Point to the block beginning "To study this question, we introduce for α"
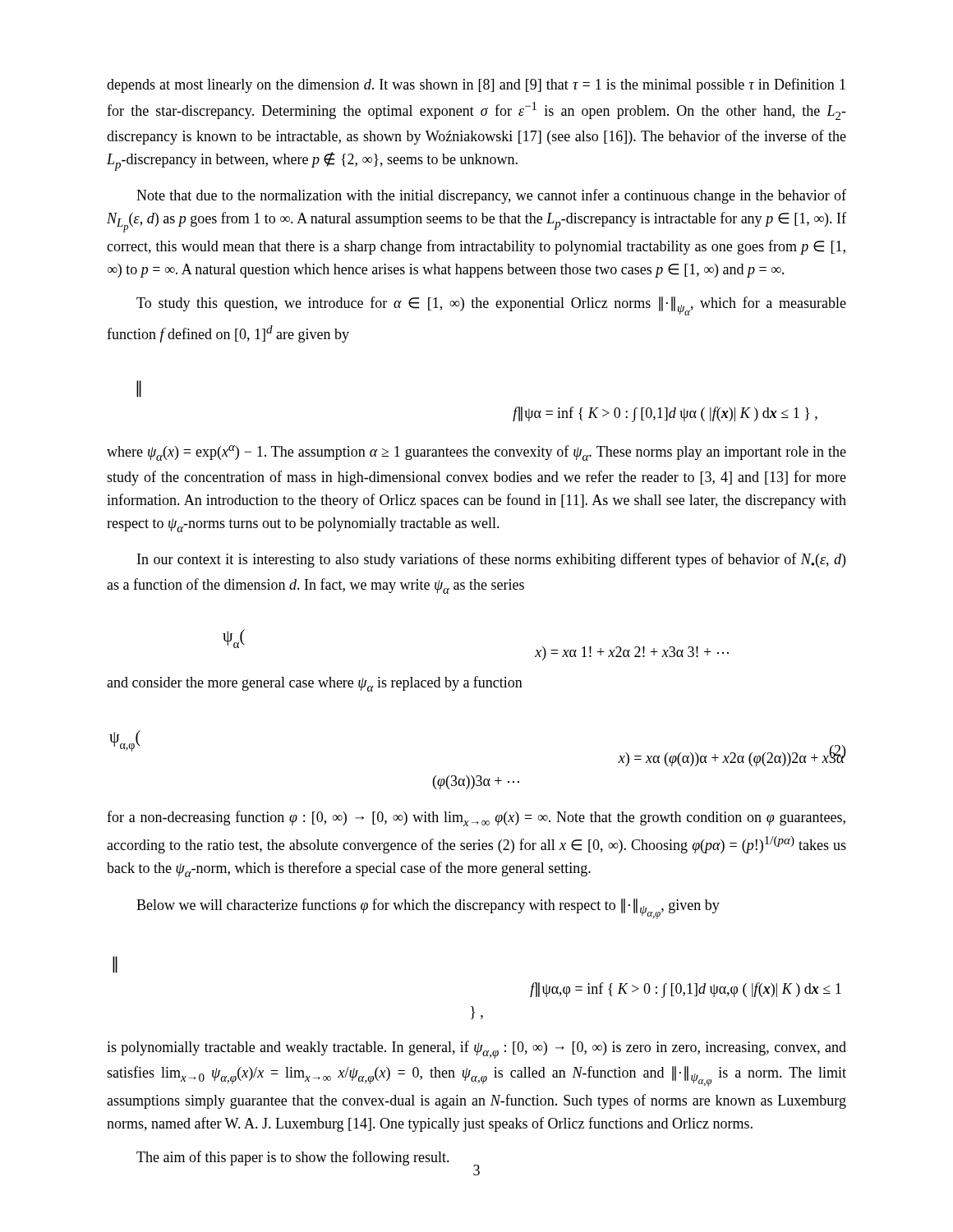The height and width of the screenshot is (1232, 953). [x=491, y=306]
